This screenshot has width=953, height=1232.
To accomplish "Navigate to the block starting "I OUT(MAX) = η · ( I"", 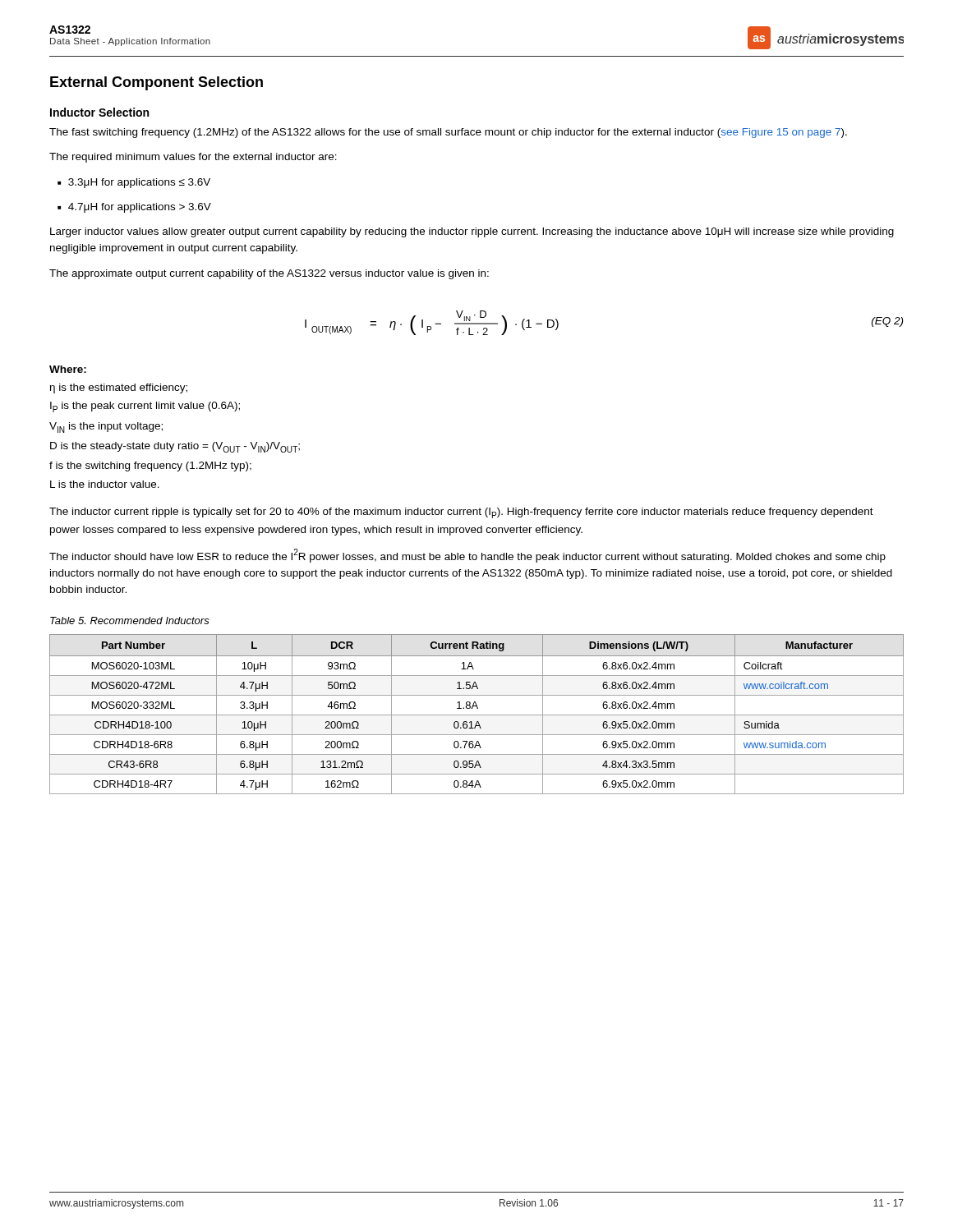I will pos(413,322).
